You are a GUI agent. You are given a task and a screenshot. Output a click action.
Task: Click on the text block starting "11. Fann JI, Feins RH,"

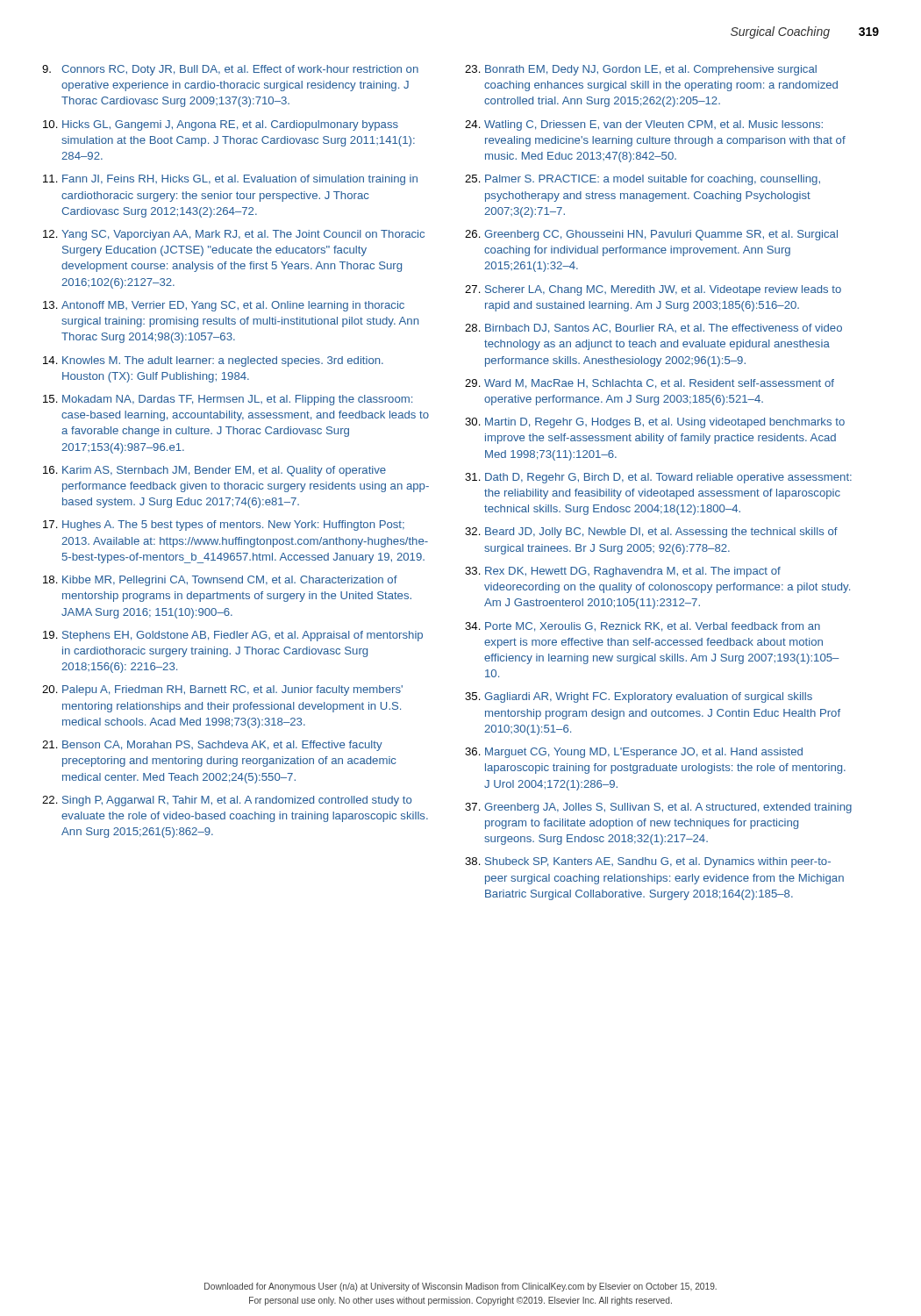(x=236, y=195)
